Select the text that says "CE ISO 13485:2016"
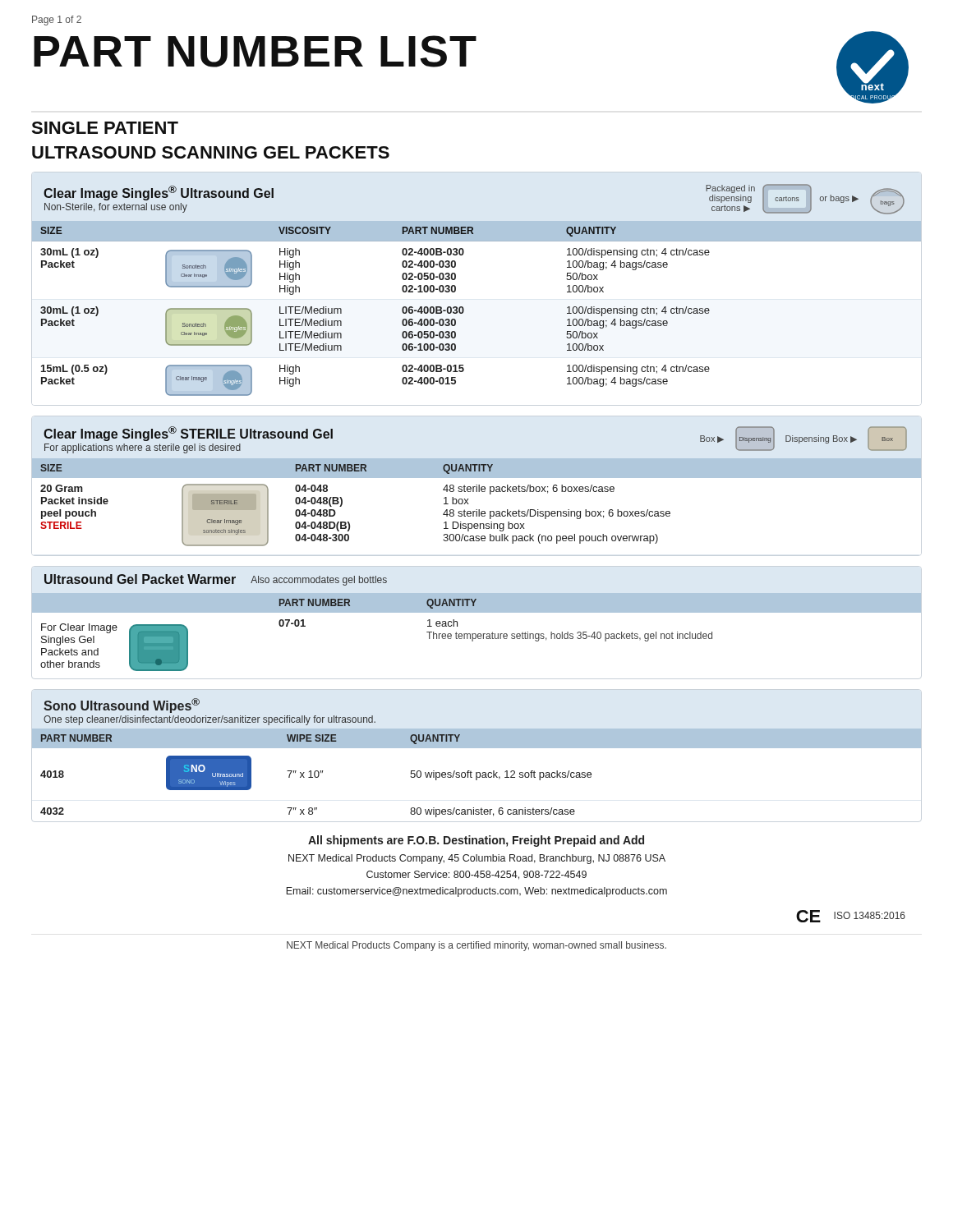This screenshot has height=1232, width=953. pyautogui.click(x=847, y=916)
